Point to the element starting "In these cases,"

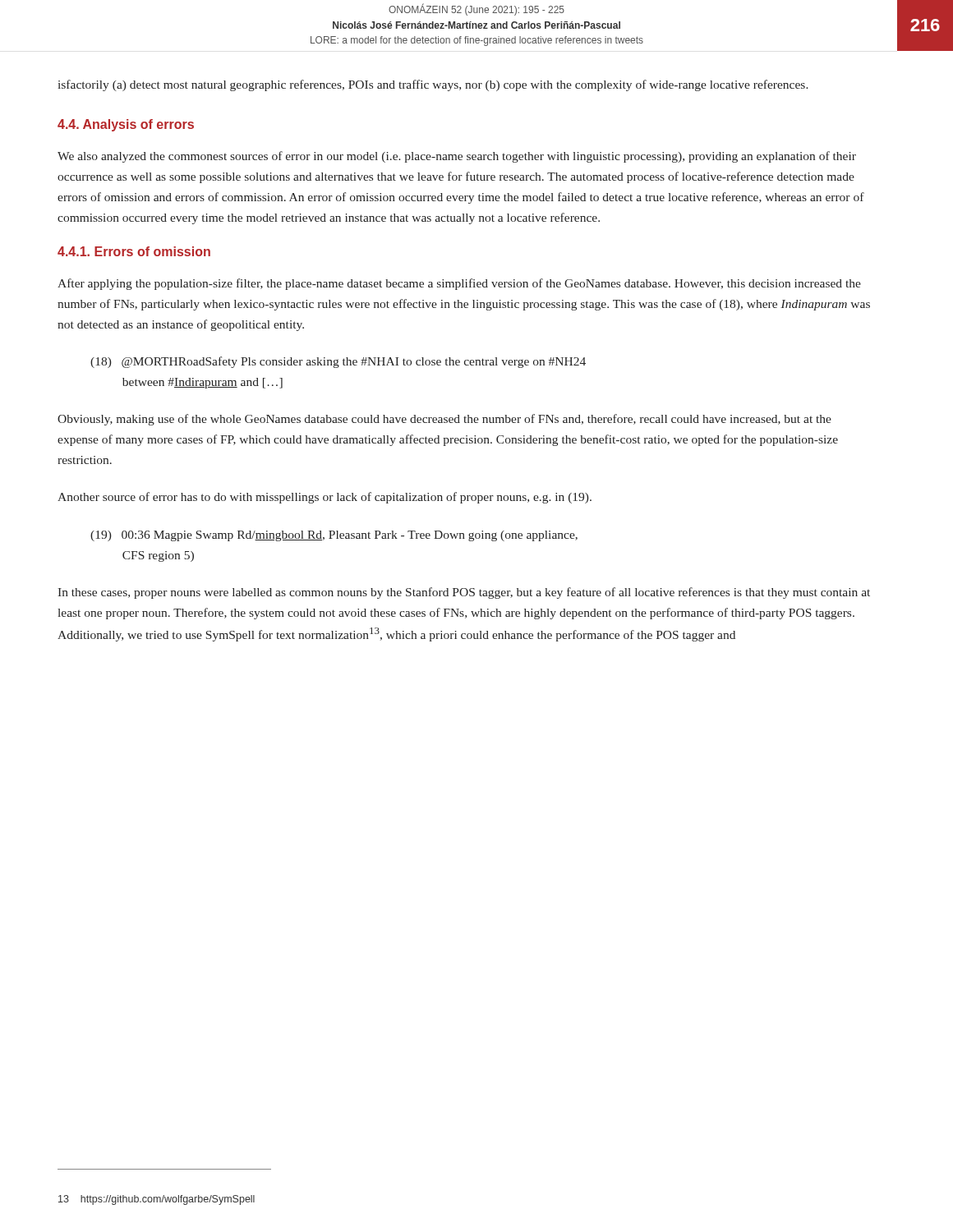[x=464, y=613]
